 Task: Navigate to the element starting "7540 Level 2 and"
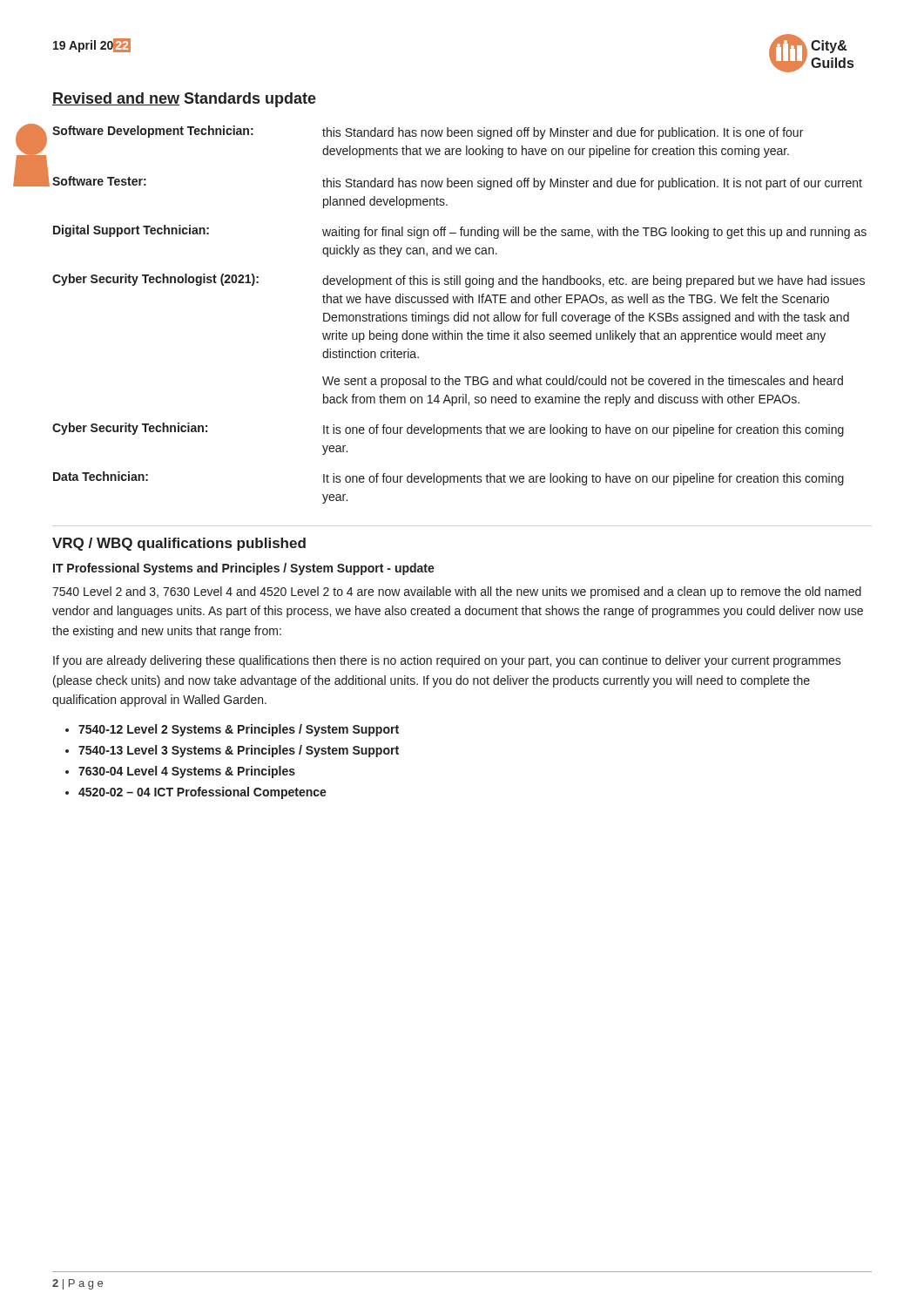(458, 611)
